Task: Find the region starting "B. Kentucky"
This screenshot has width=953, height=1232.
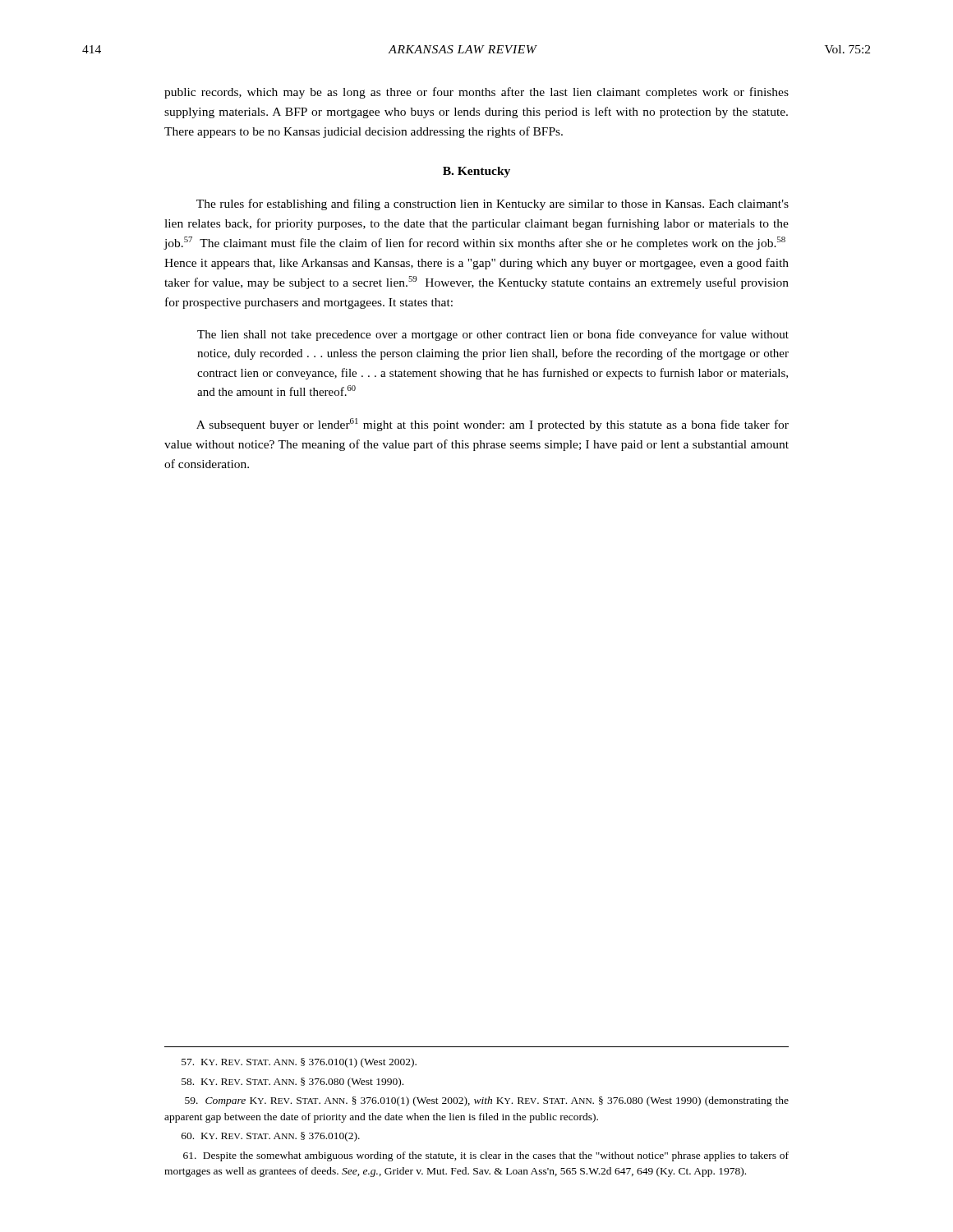Action: (476, 170)
